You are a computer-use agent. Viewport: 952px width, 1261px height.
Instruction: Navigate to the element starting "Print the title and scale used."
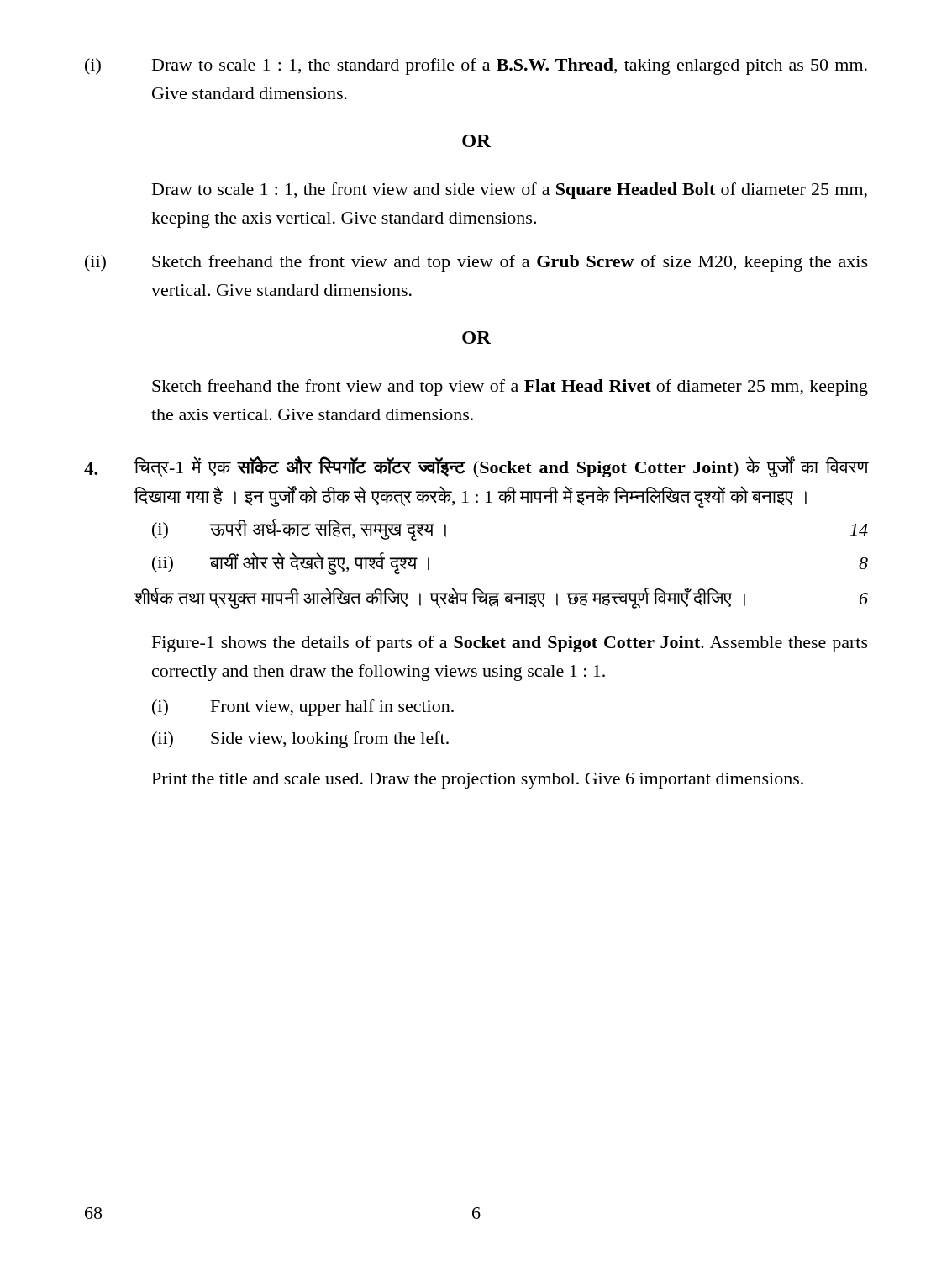(478, 778)
